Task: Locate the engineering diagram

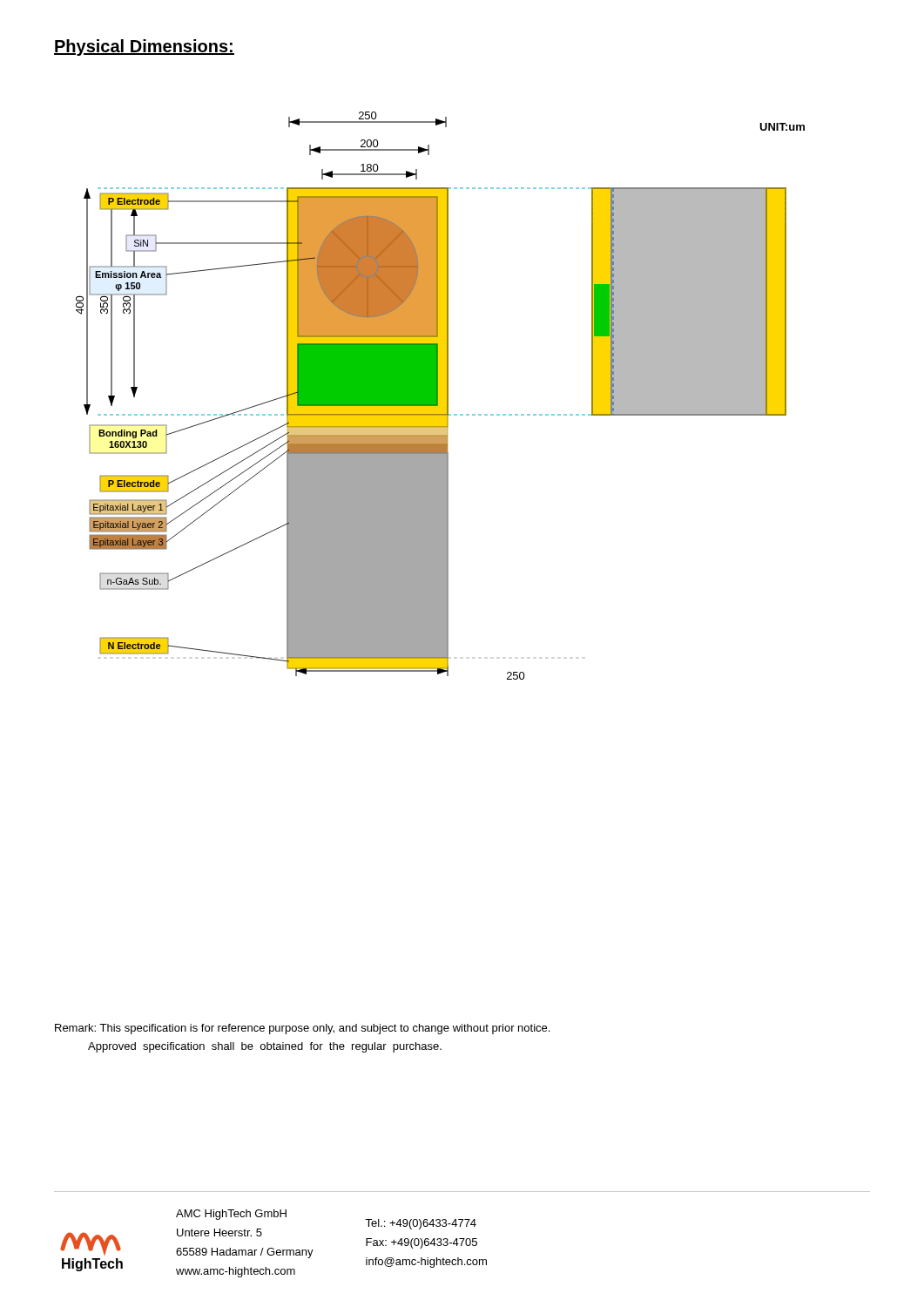Action: pyautogui.click(x=446, y=466)
